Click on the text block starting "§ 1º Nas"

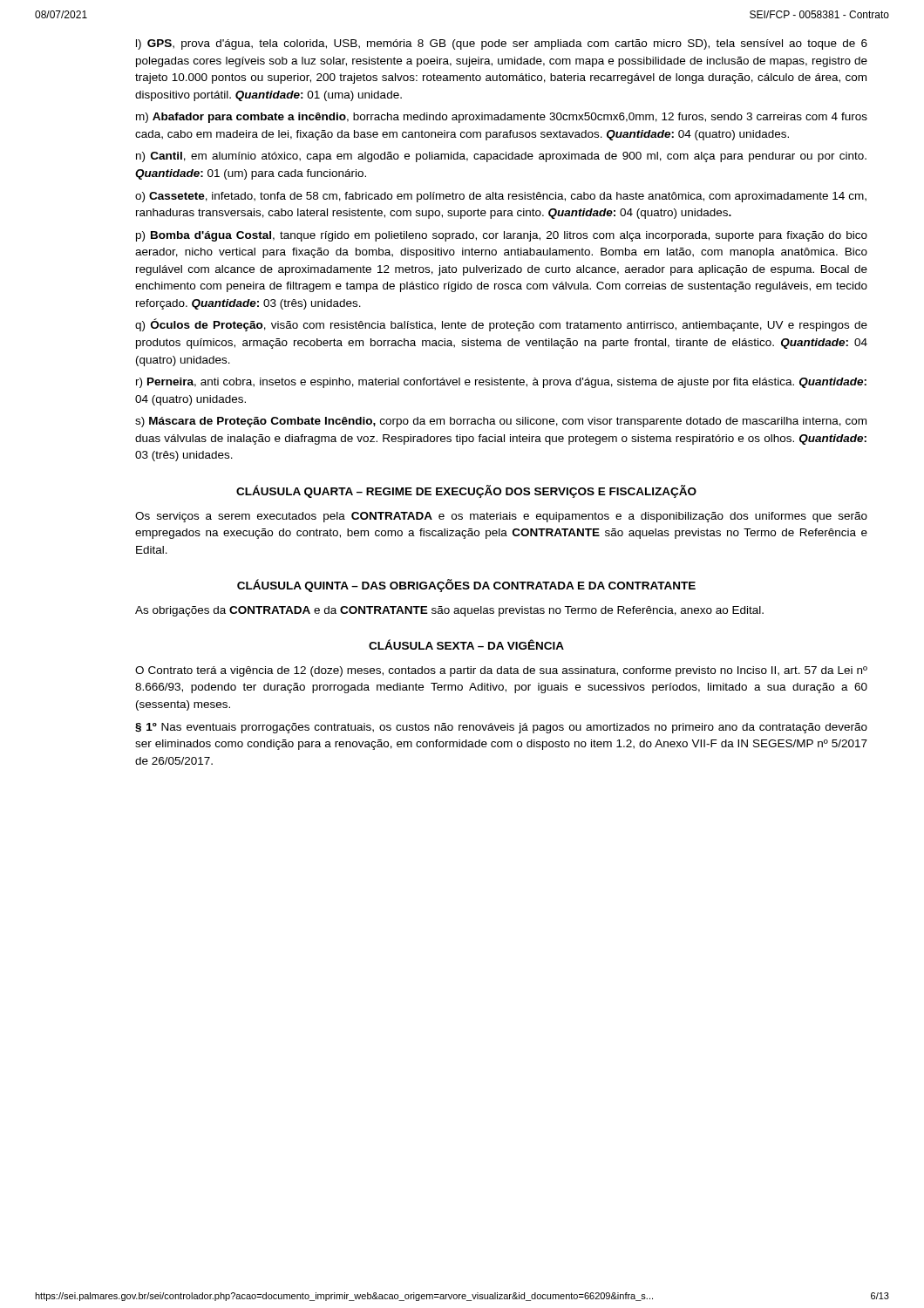coord(466,744)
